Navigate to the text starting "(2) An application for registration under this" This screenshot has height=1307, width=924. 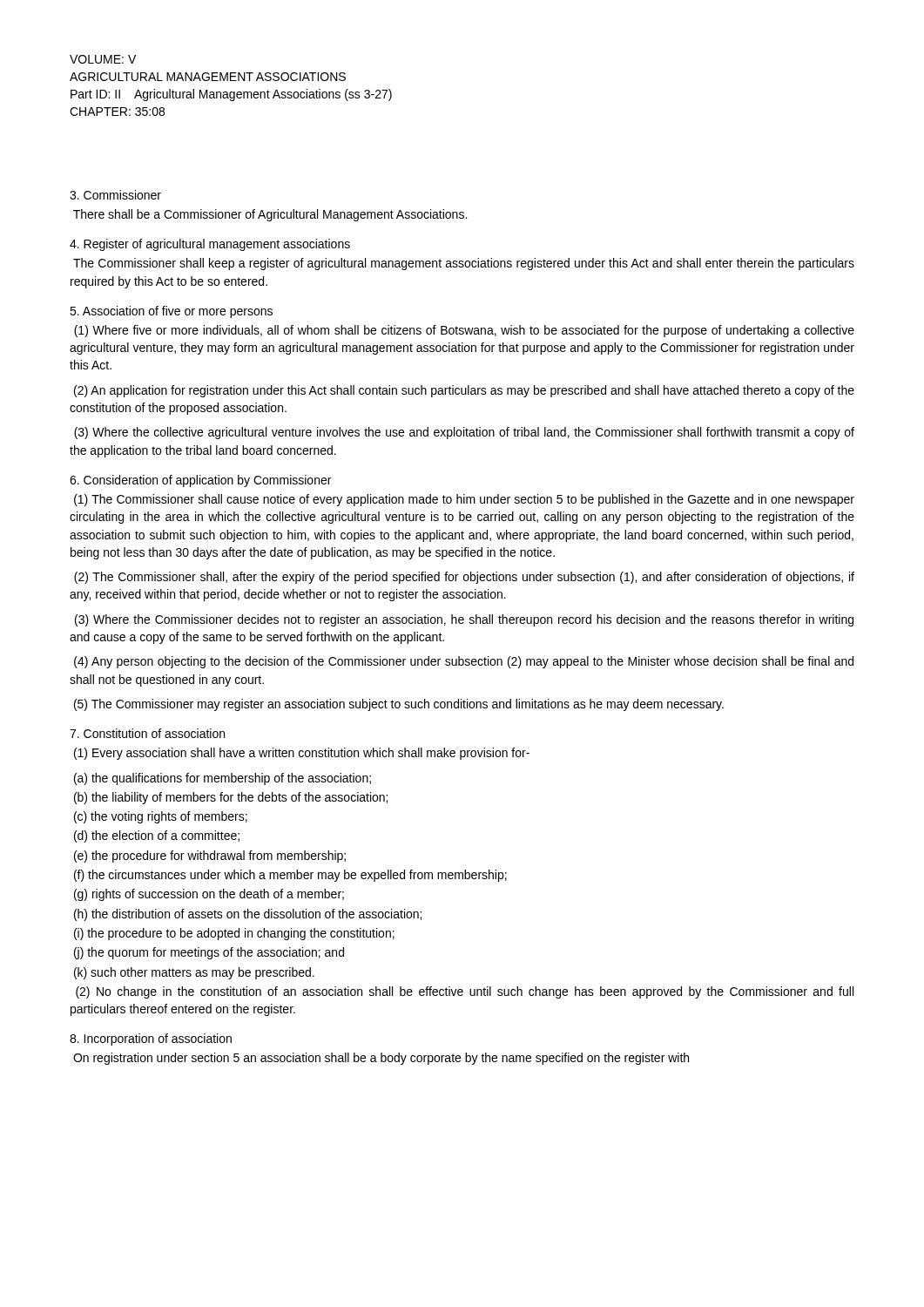tap(462, 399)
